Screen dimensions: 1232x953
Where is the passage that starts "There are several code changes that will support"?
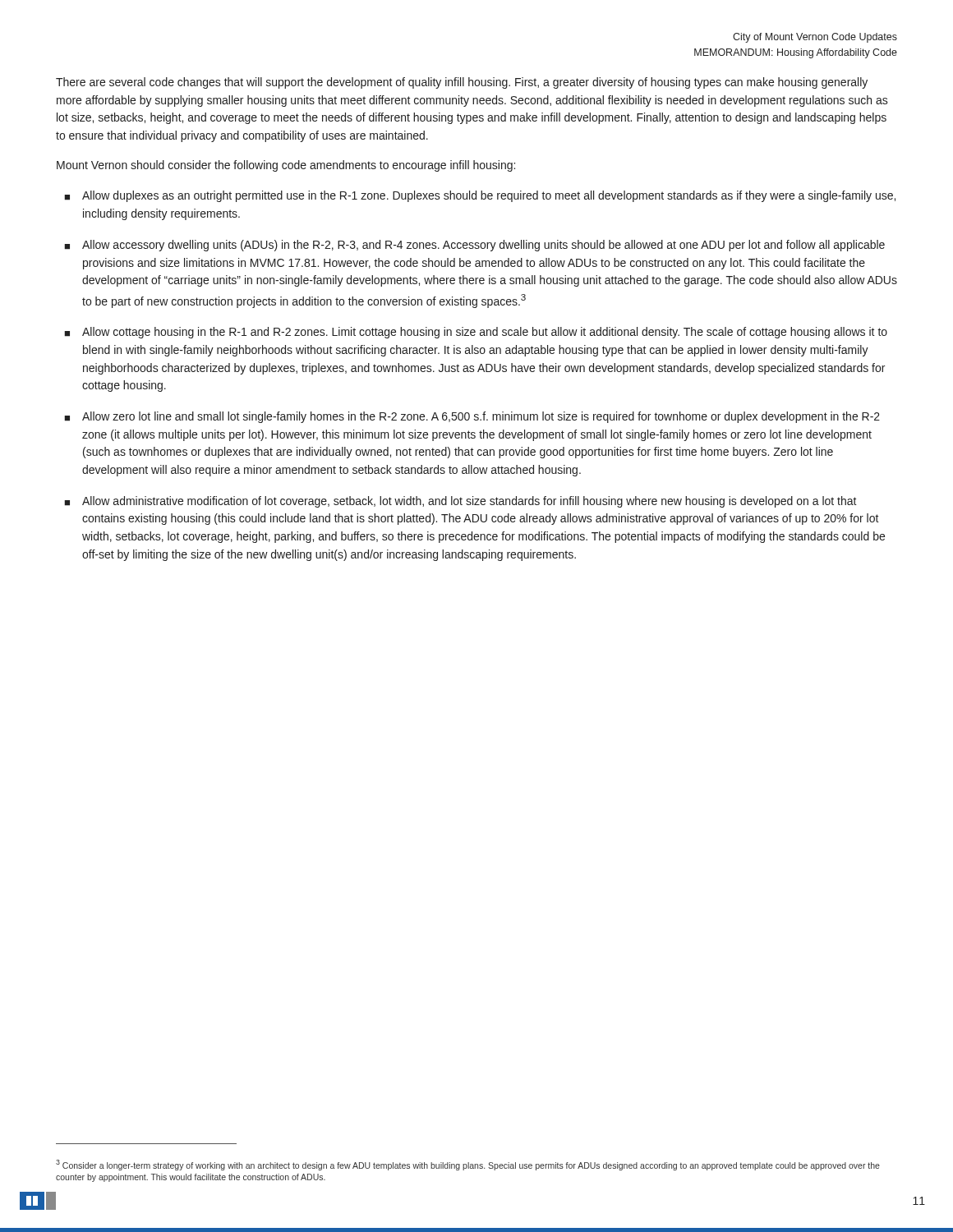[472, 109]
